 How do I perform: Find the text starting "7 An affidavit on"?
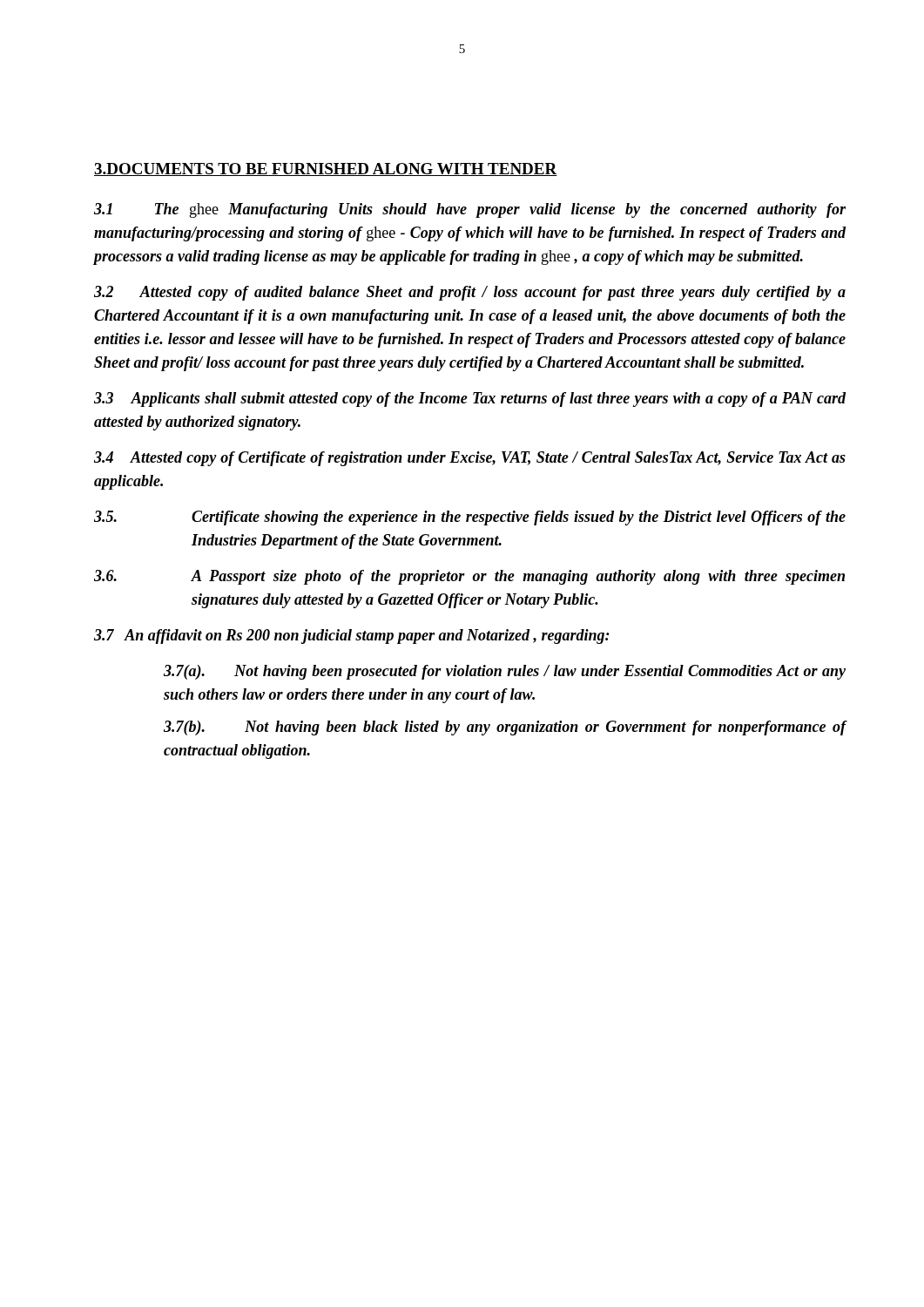352,635
